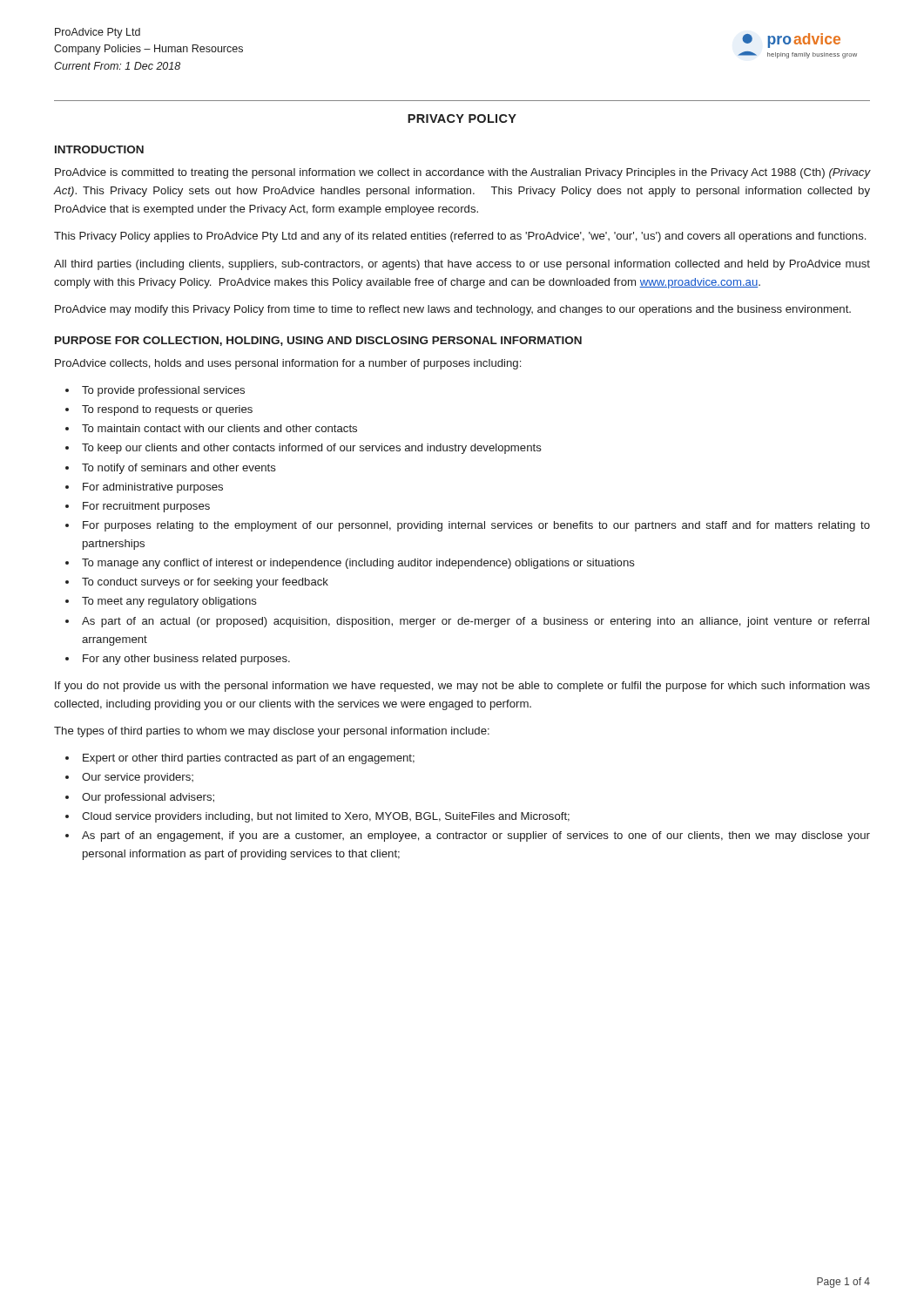Point to the block starting "All third parties (including clients,"

pyautogui.click(x=462, y=272)
